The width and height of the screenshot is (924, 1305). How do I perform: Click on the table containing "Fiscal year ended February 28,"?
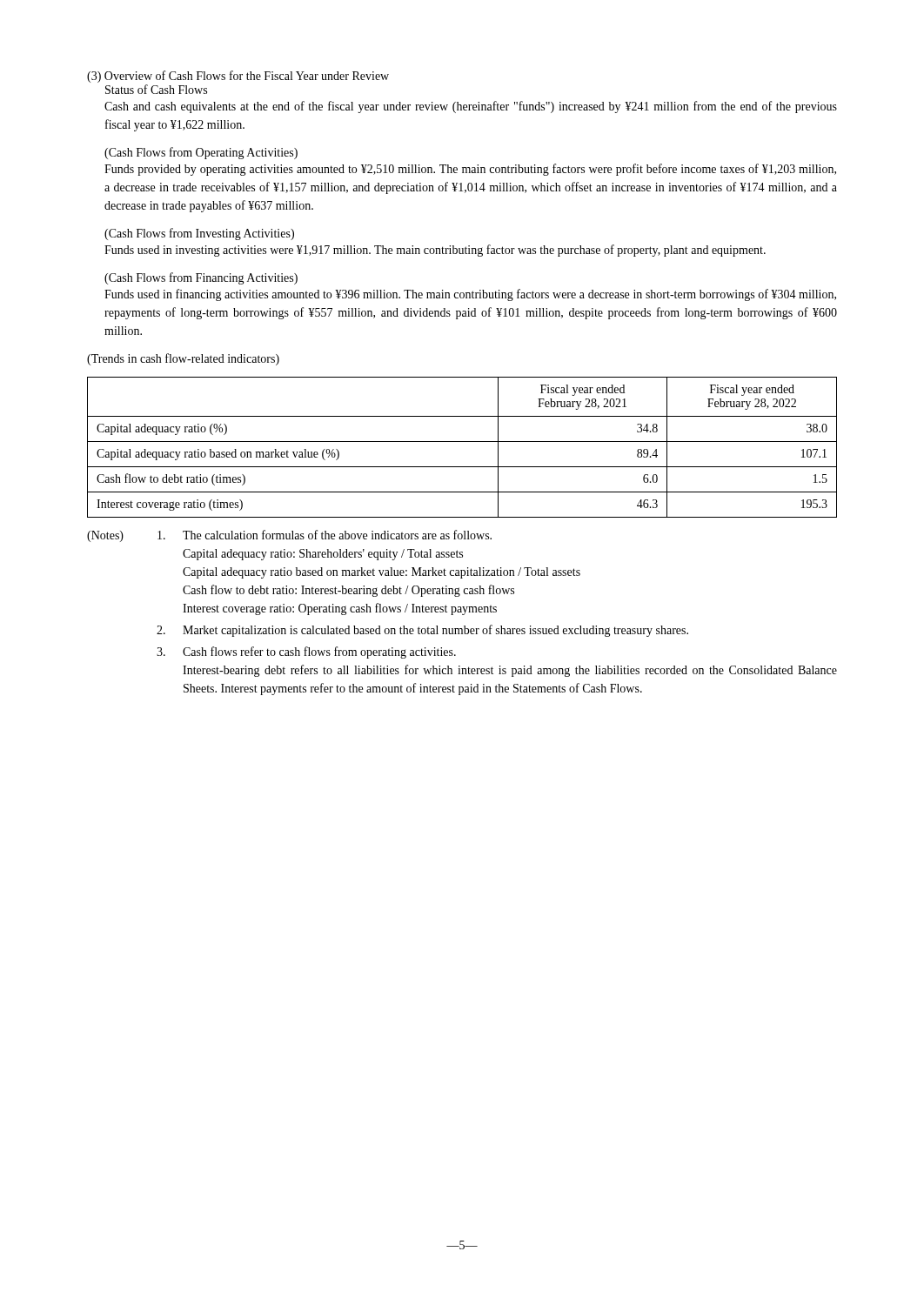click(x=462, y=447)
